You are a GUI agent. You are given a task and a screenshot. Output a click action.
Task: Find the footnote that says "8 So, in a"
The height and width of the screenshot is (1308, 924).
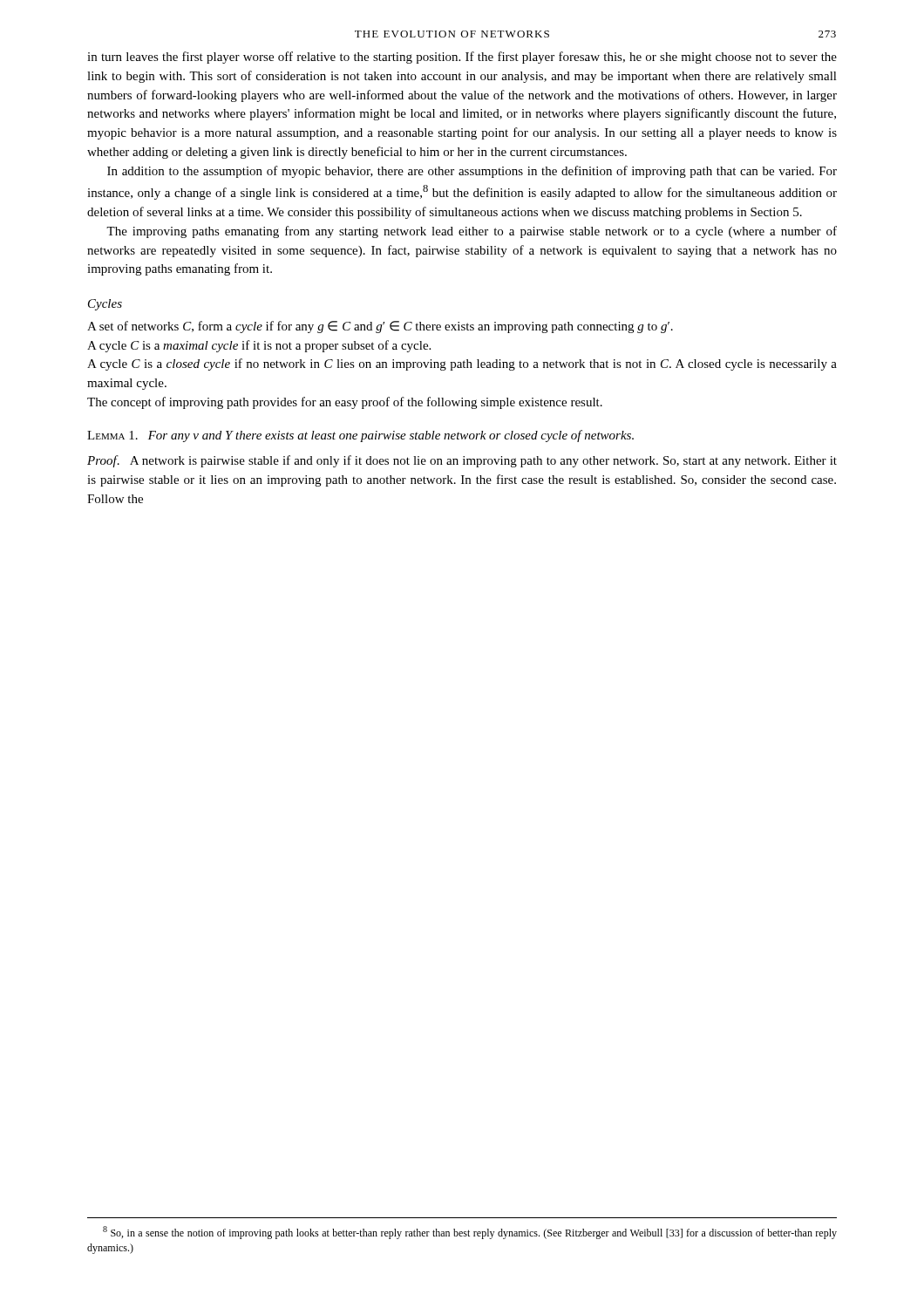pos(462,1240)
